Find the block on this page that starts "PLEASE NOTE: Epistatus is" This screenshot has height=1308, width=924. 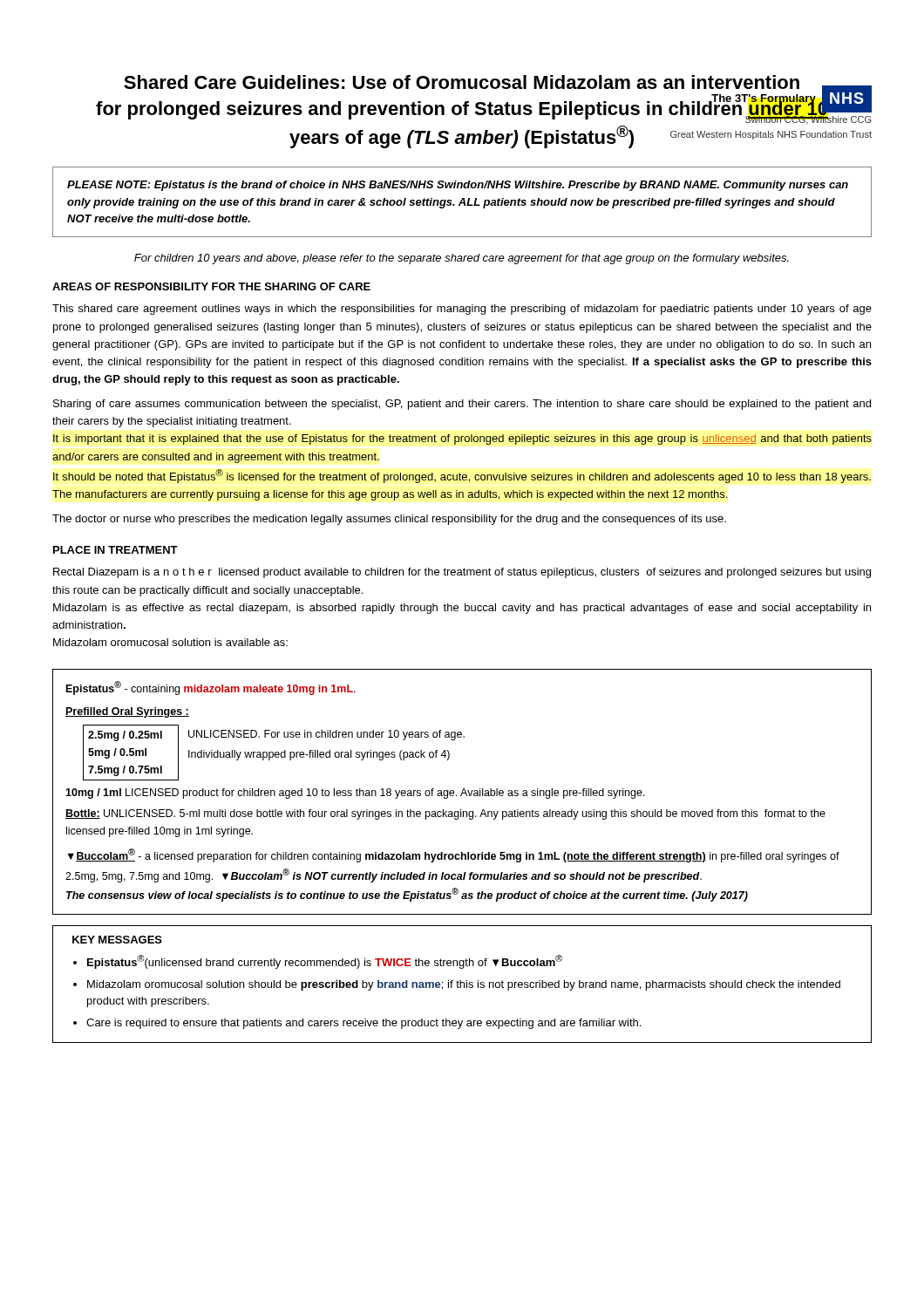[x=458, y=202]
